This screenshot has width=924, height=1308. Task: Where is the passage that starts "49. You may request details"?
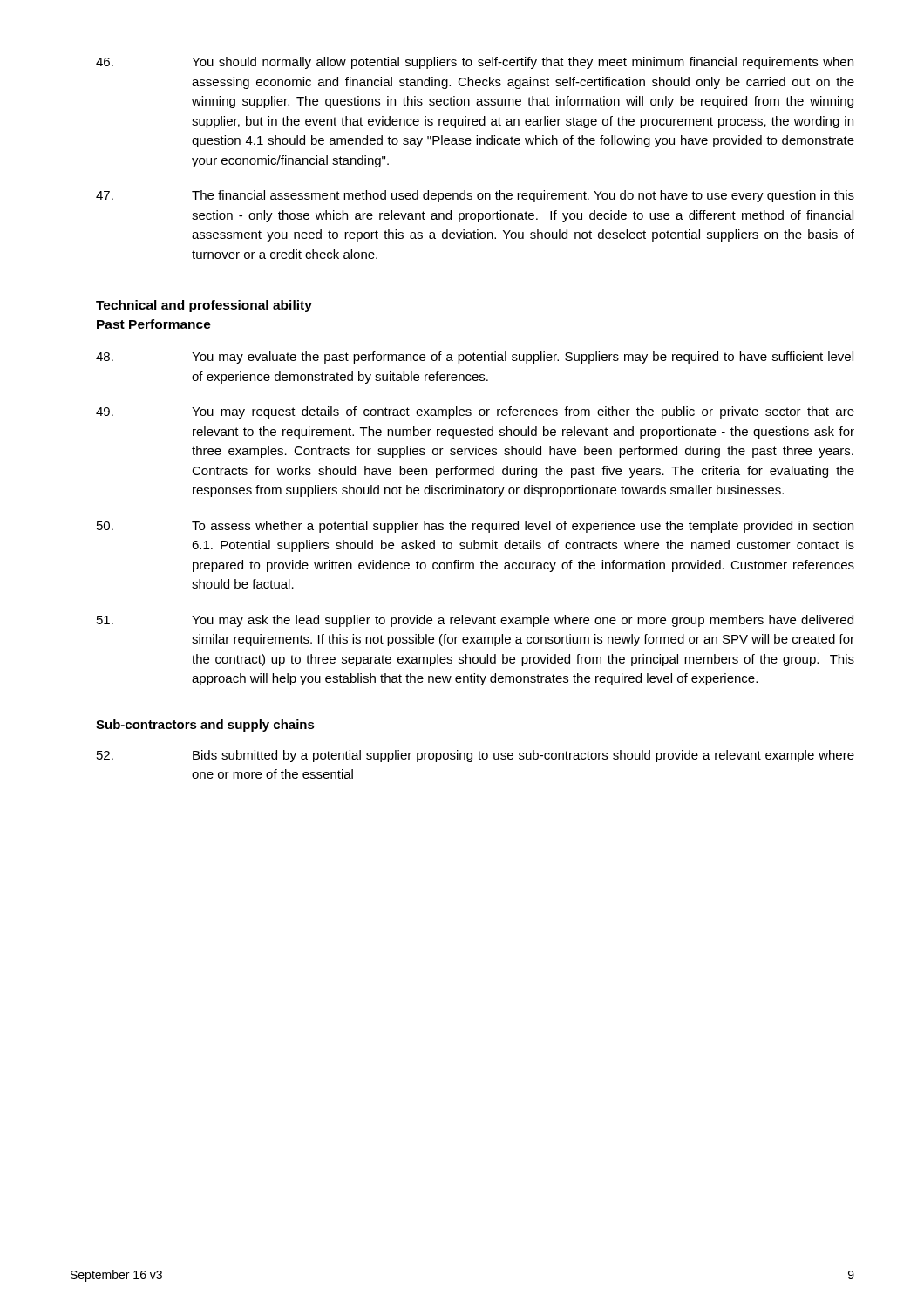[x=462, y=451]
